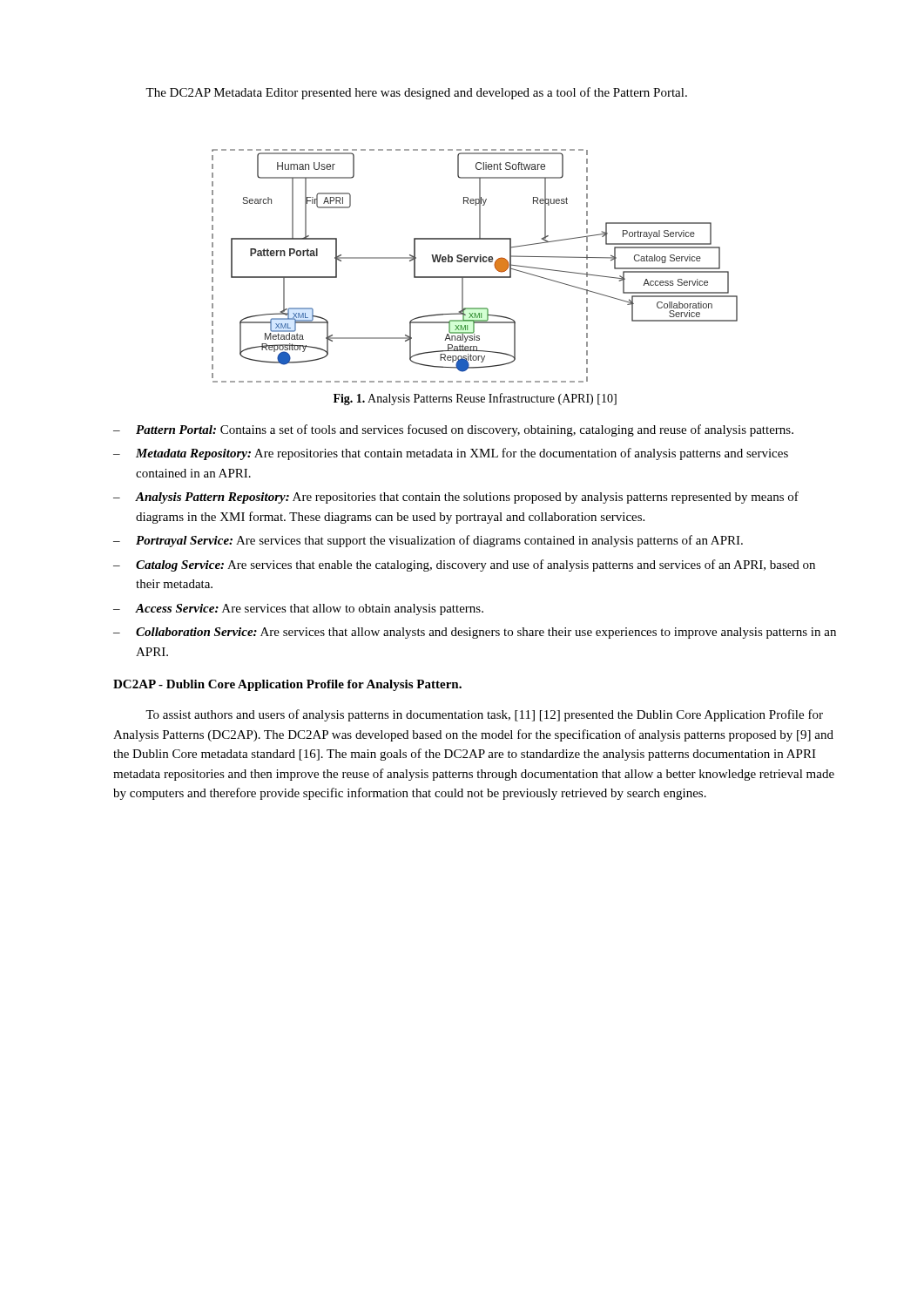
Task: Select the passage starting "– Portrayal Service: Are services that"
Action: pyautogui.click(x=475, y=540)
